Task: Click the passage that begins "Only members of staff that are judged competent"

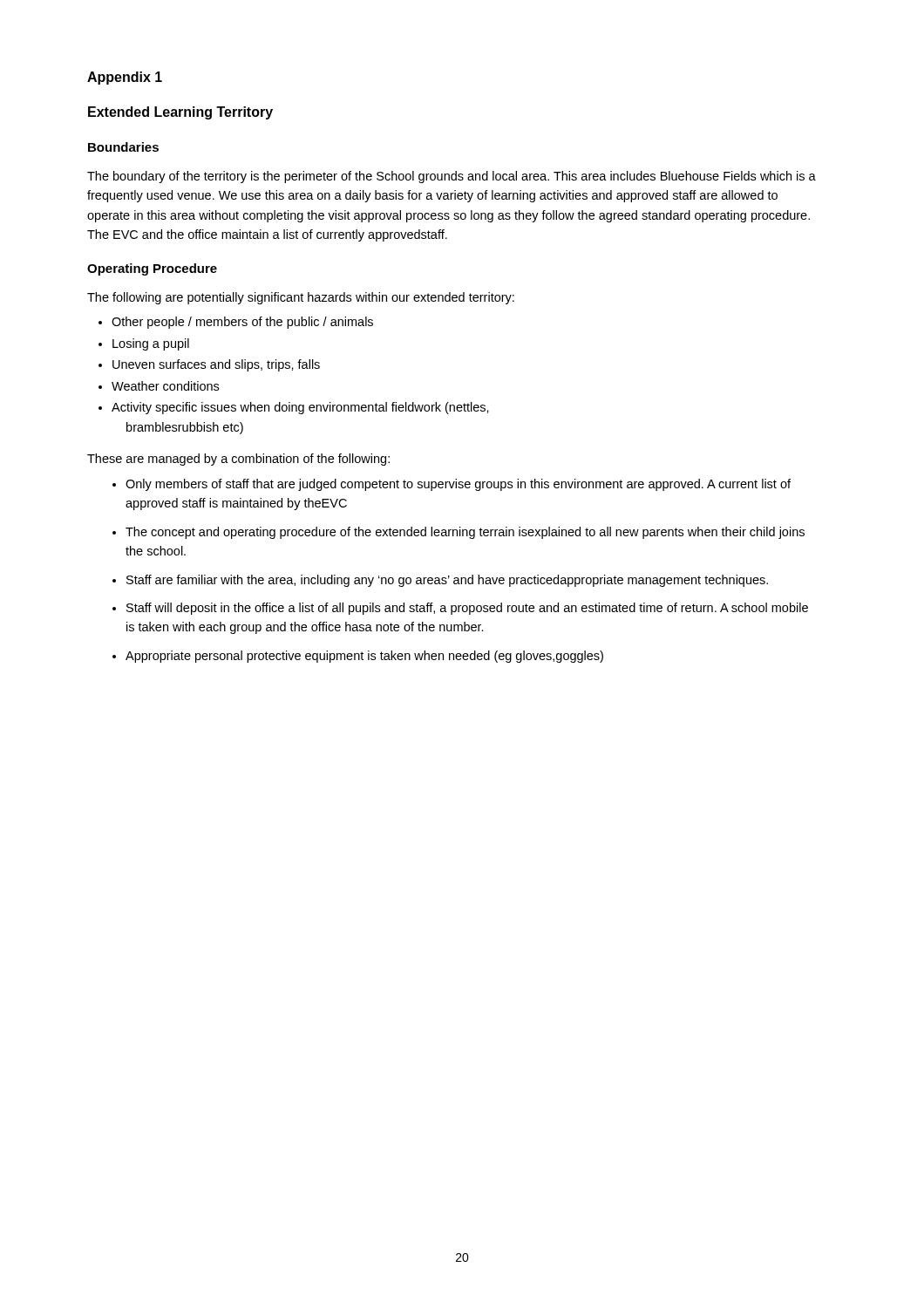Action: tap(458, 493)
